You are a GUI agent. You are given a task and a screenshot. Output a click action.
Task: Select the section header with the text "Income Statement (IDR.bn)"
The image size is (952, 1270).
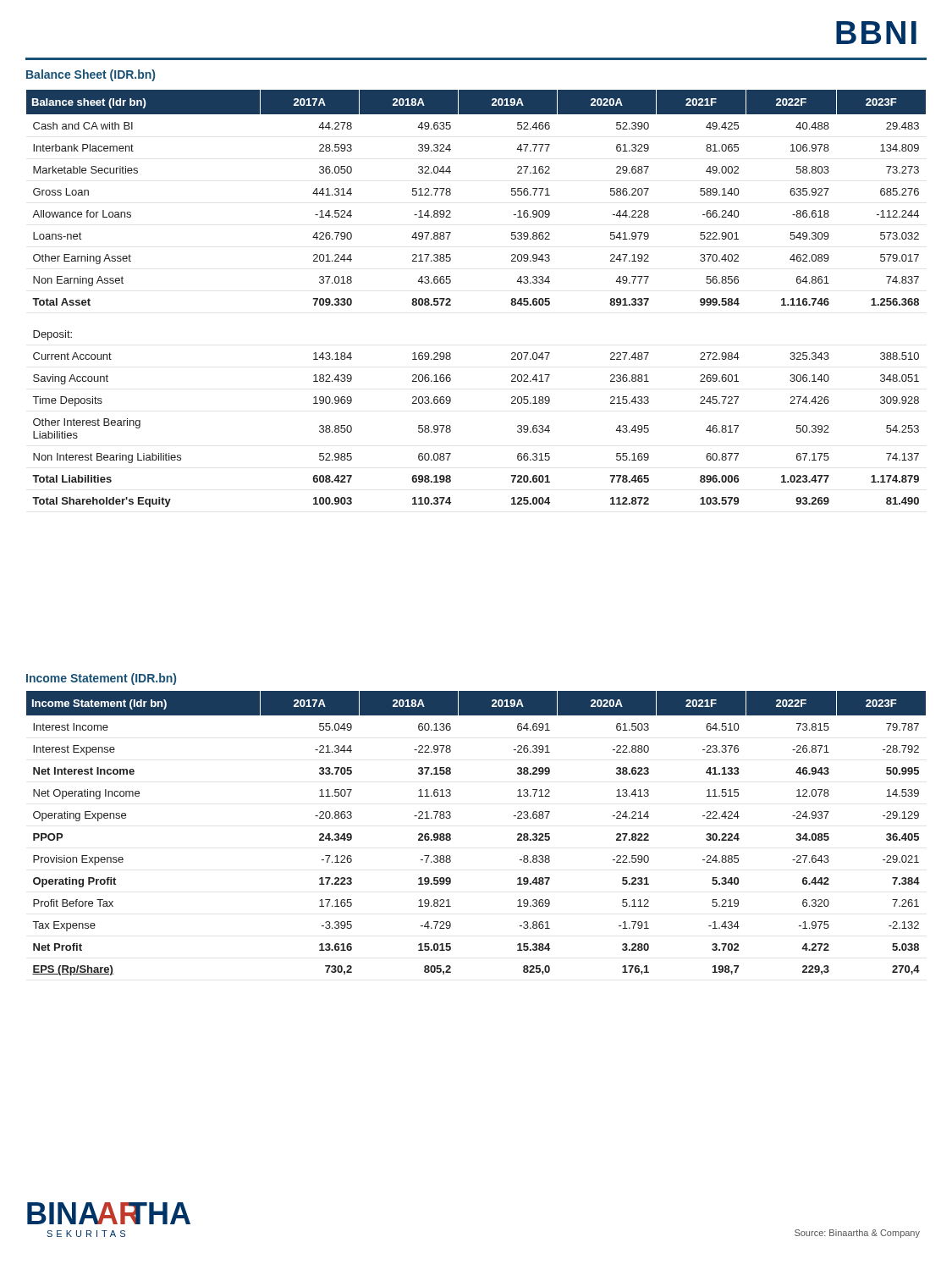point(101,678)
